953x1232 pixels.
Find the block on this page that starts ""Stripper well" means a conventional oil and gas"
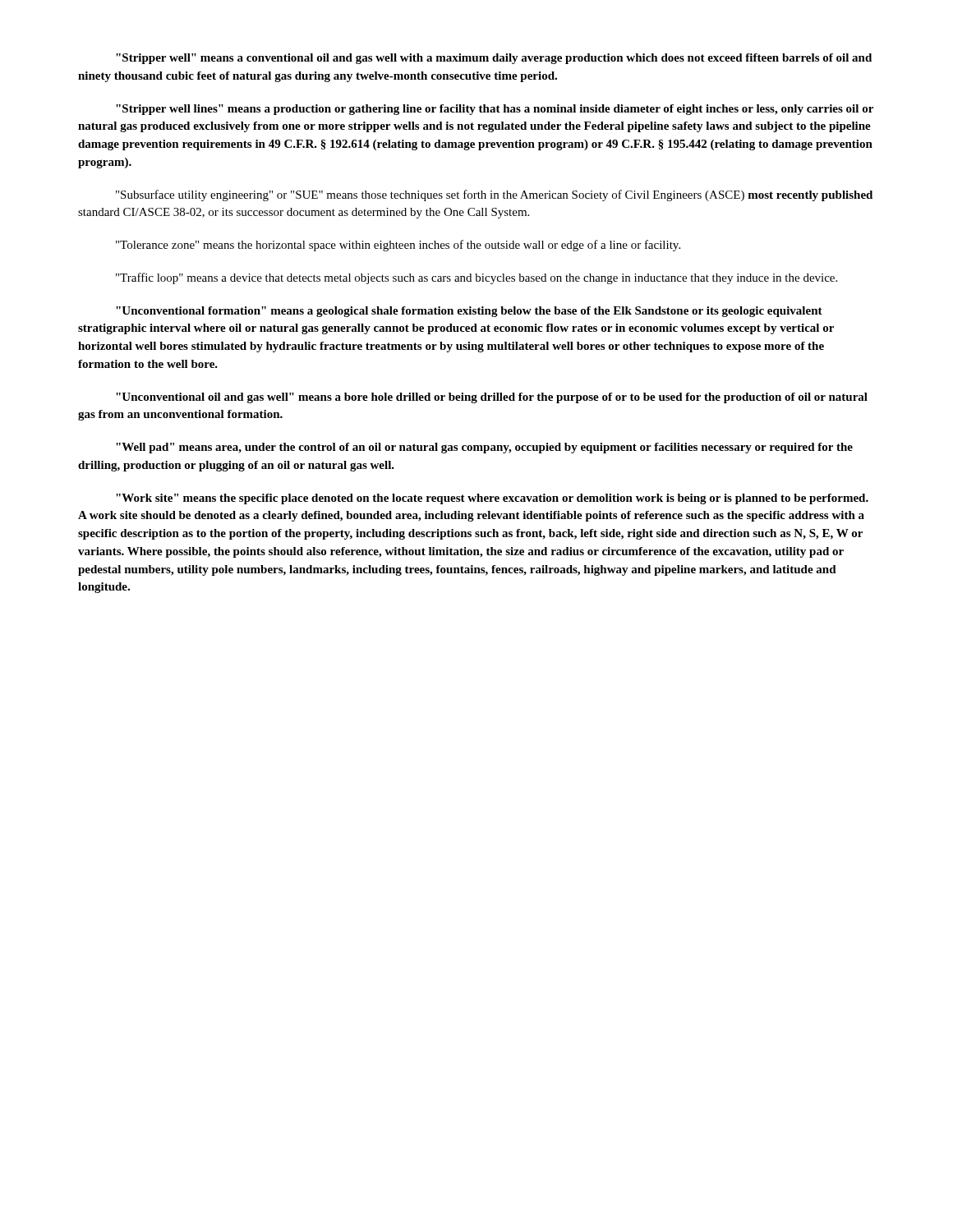[x=475, y=66]
